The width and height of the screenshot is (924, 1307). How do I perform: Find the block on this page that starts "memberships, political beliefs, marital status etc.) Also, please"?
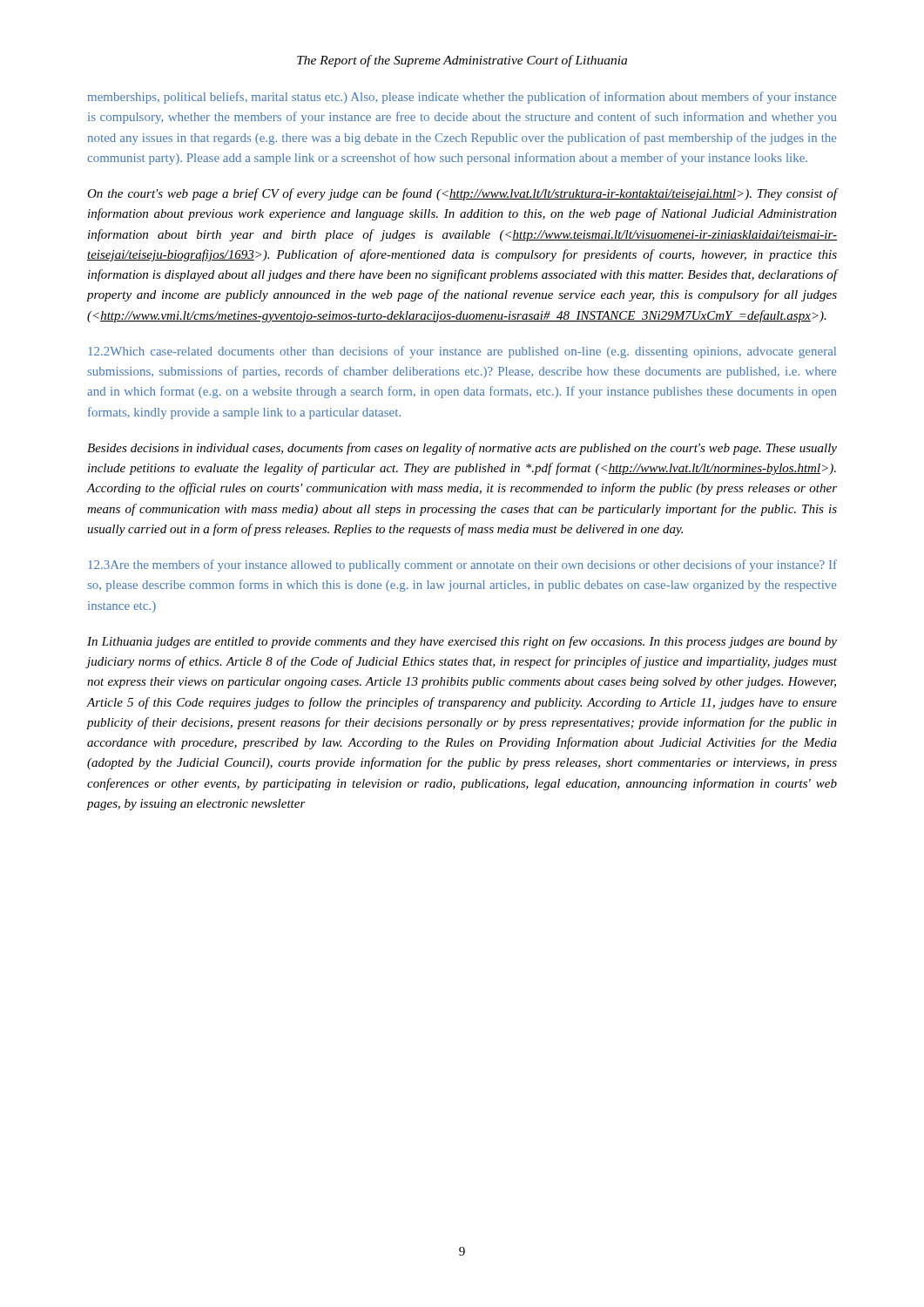[462, 127]
